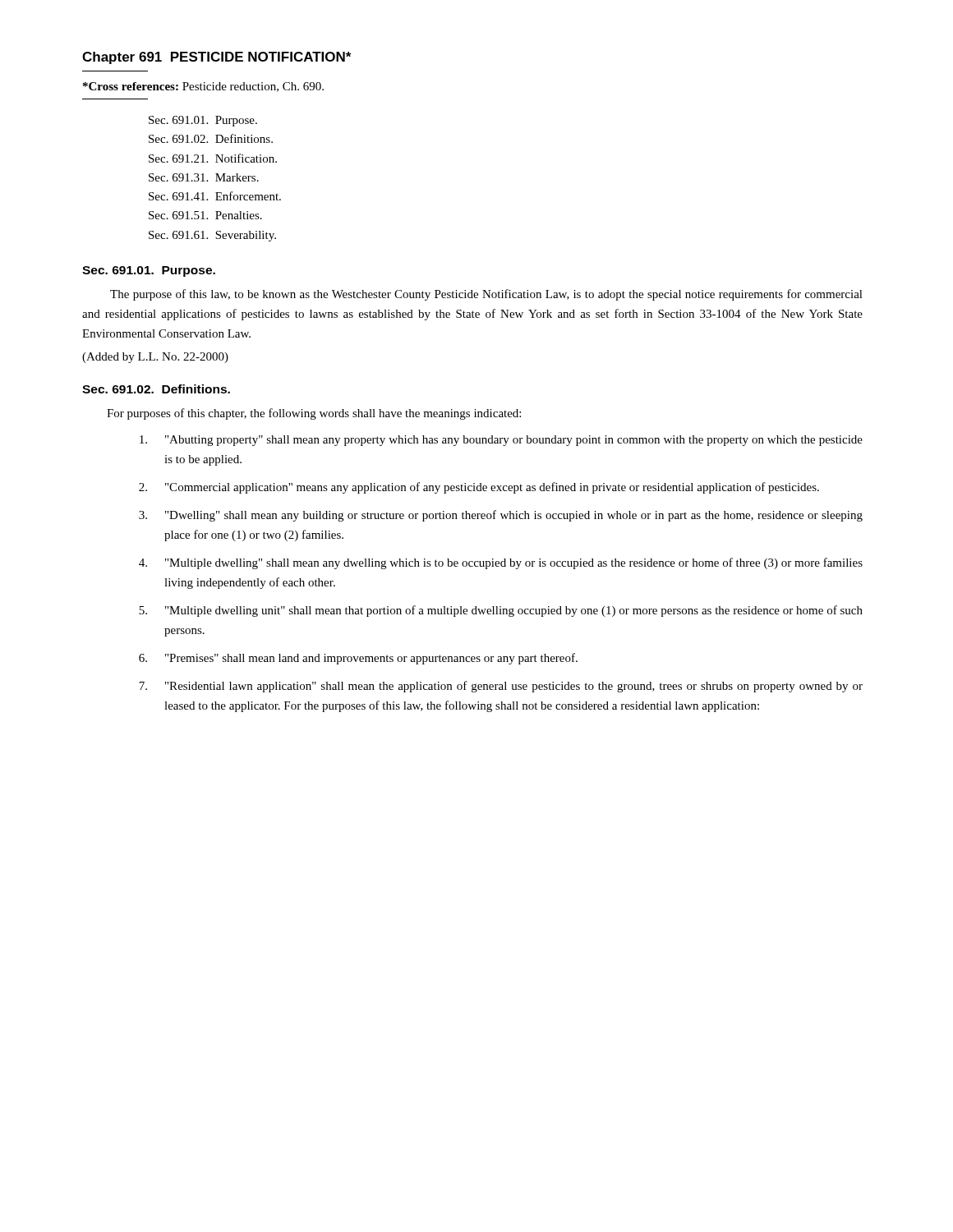
Task: Locate the list item that reads "7. "Residential lawn"
Action: [472, 695]
